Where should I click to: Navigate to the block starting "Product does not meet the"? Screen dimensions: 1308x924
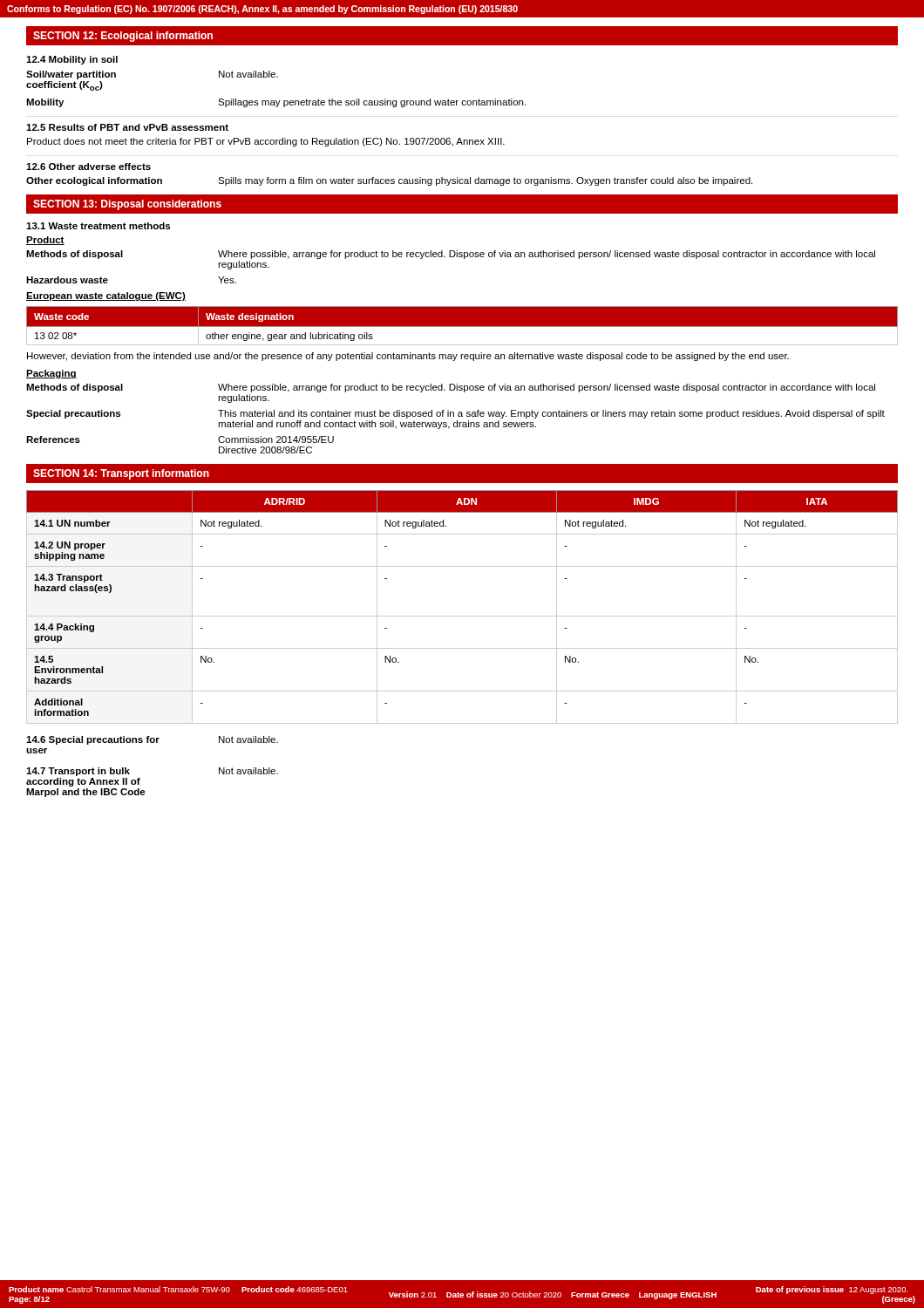(x=266, y=142)
